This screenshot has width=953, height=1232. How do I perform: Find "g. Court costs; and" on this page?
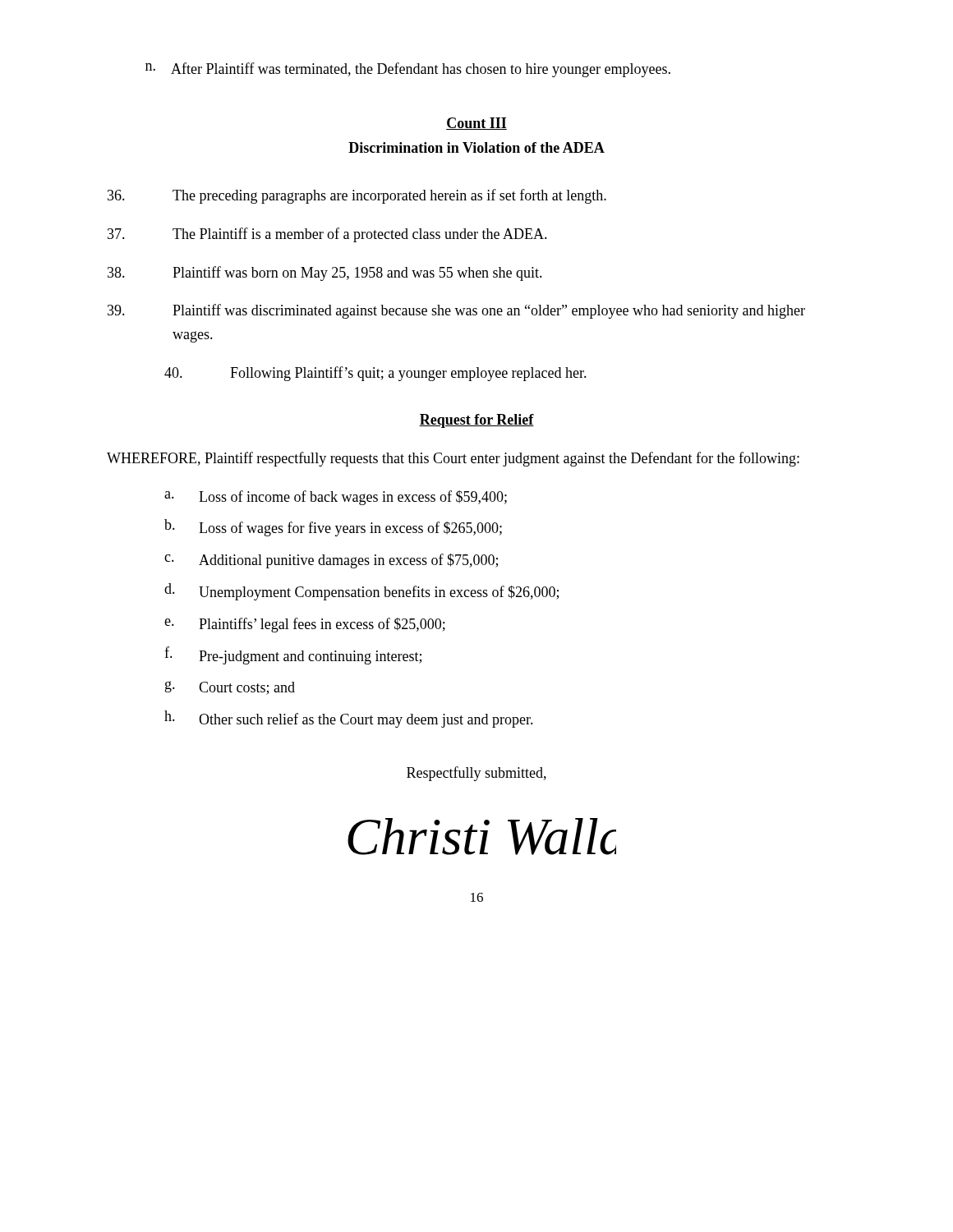pyautogui.click(x=230, y=688)
